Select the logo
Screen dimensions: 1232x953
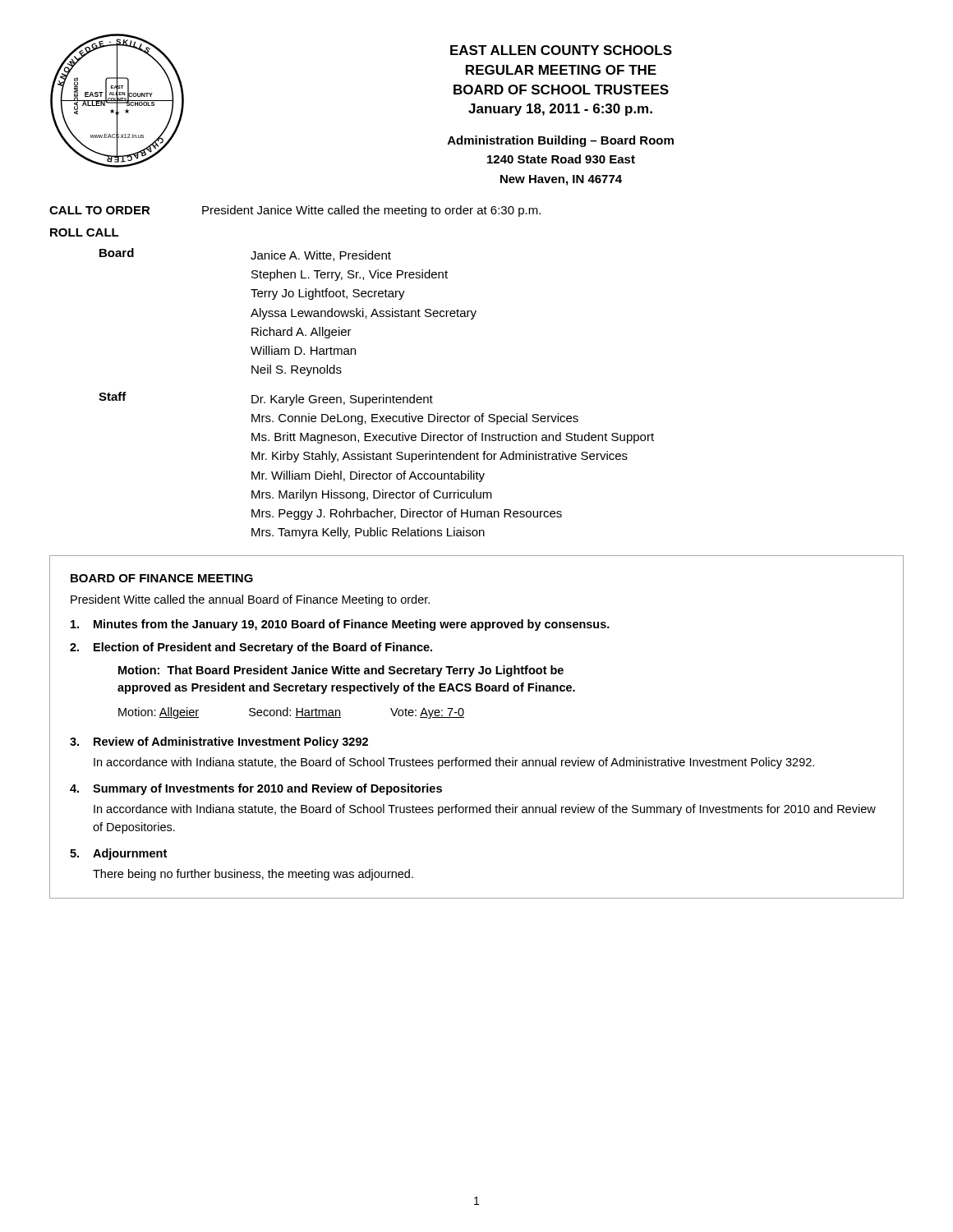click(121, 101)
